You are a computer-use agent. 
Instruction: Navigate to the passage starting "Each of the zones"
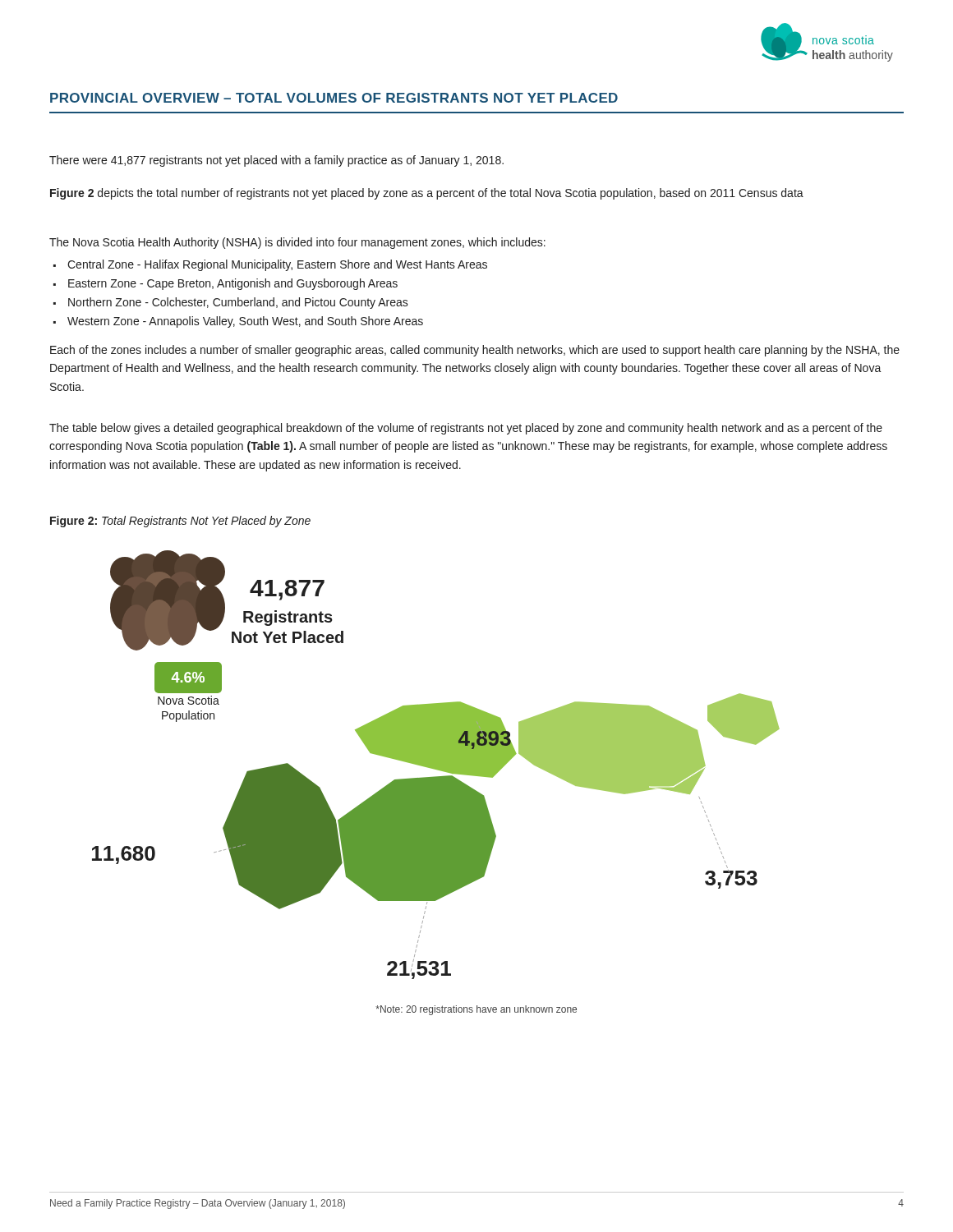pos(474,368)
